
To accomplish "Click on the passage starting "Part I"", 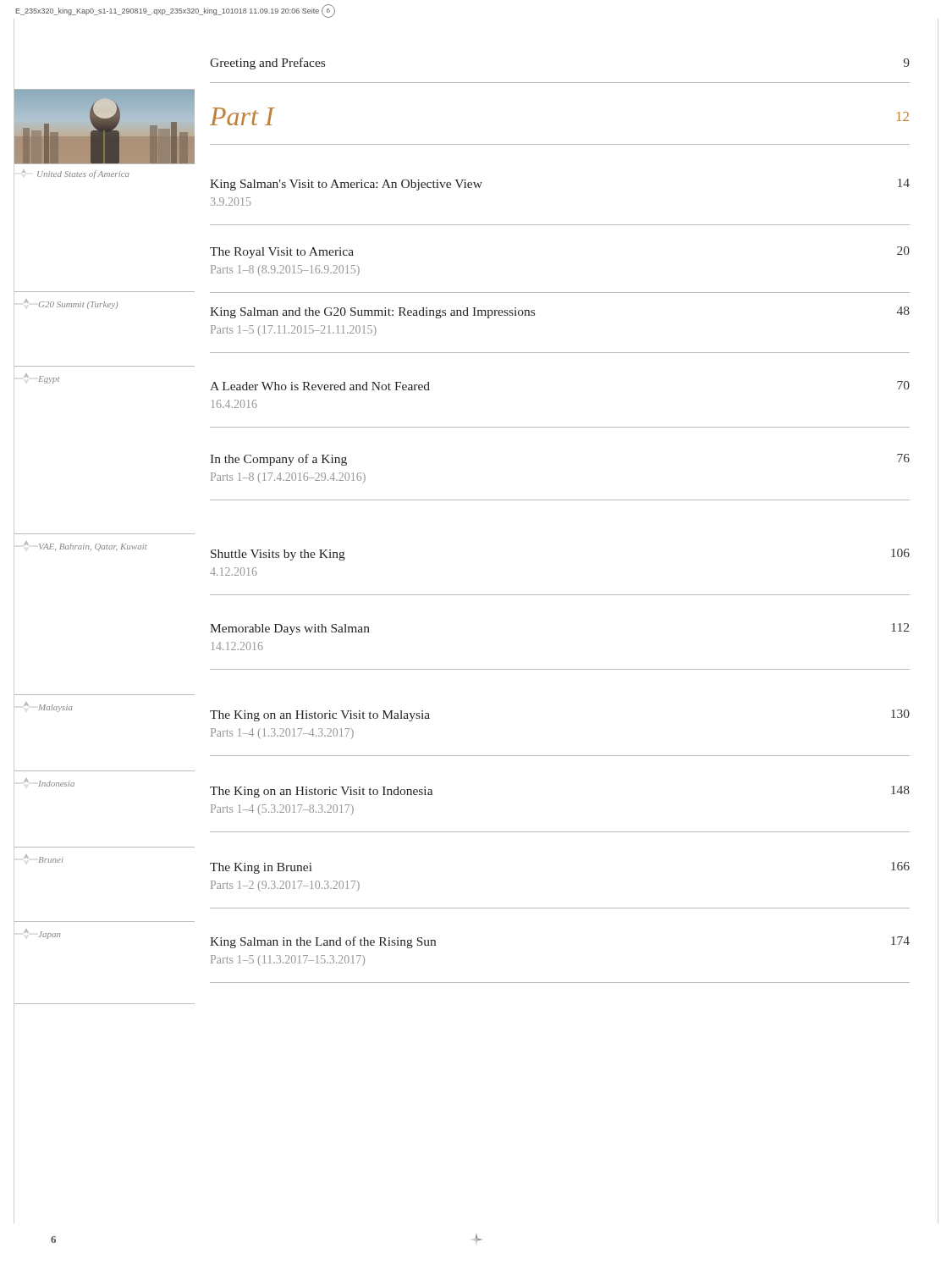I will 242,116.
